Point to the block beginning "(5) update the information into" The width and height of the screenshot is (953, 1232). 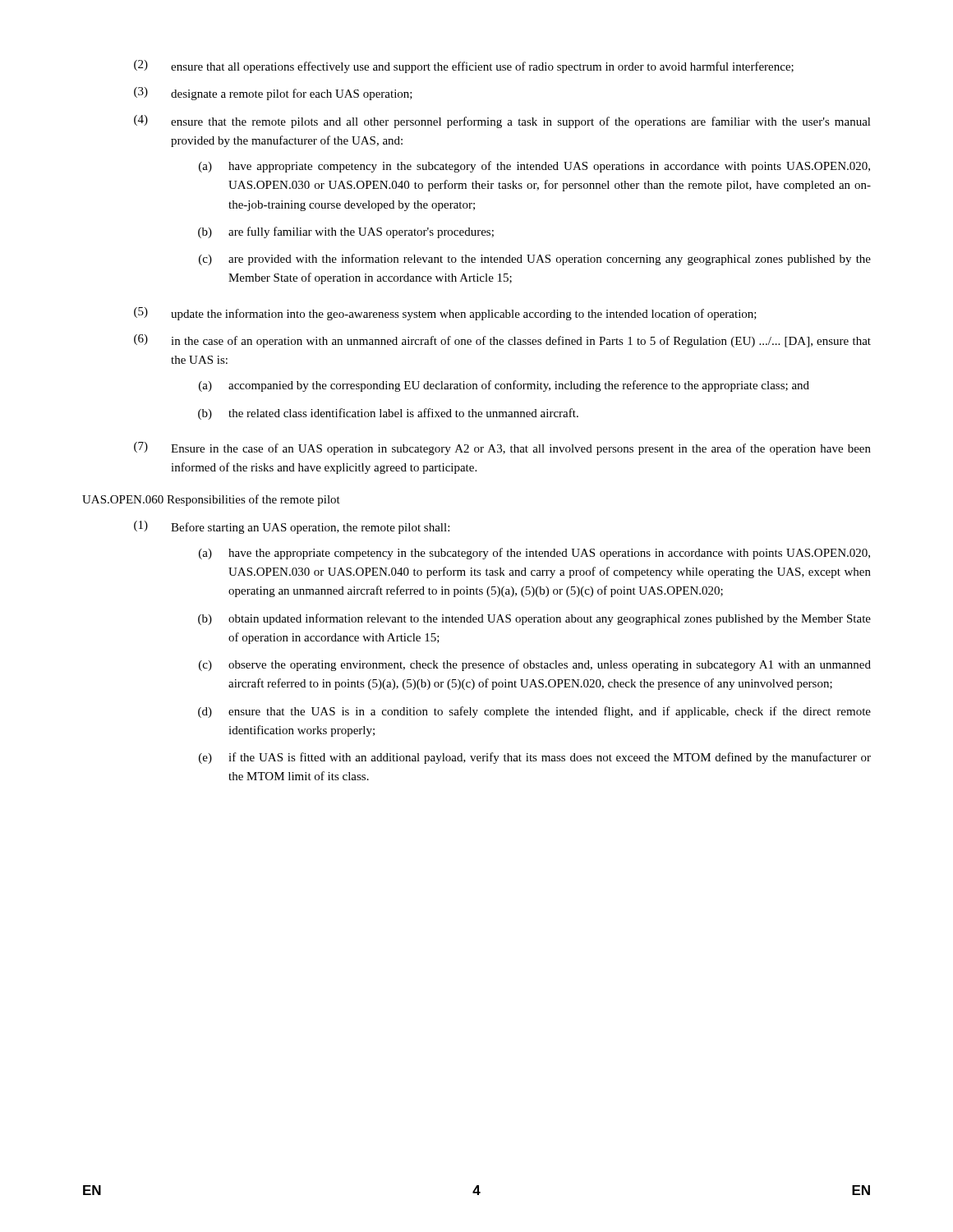pos(476,314)
